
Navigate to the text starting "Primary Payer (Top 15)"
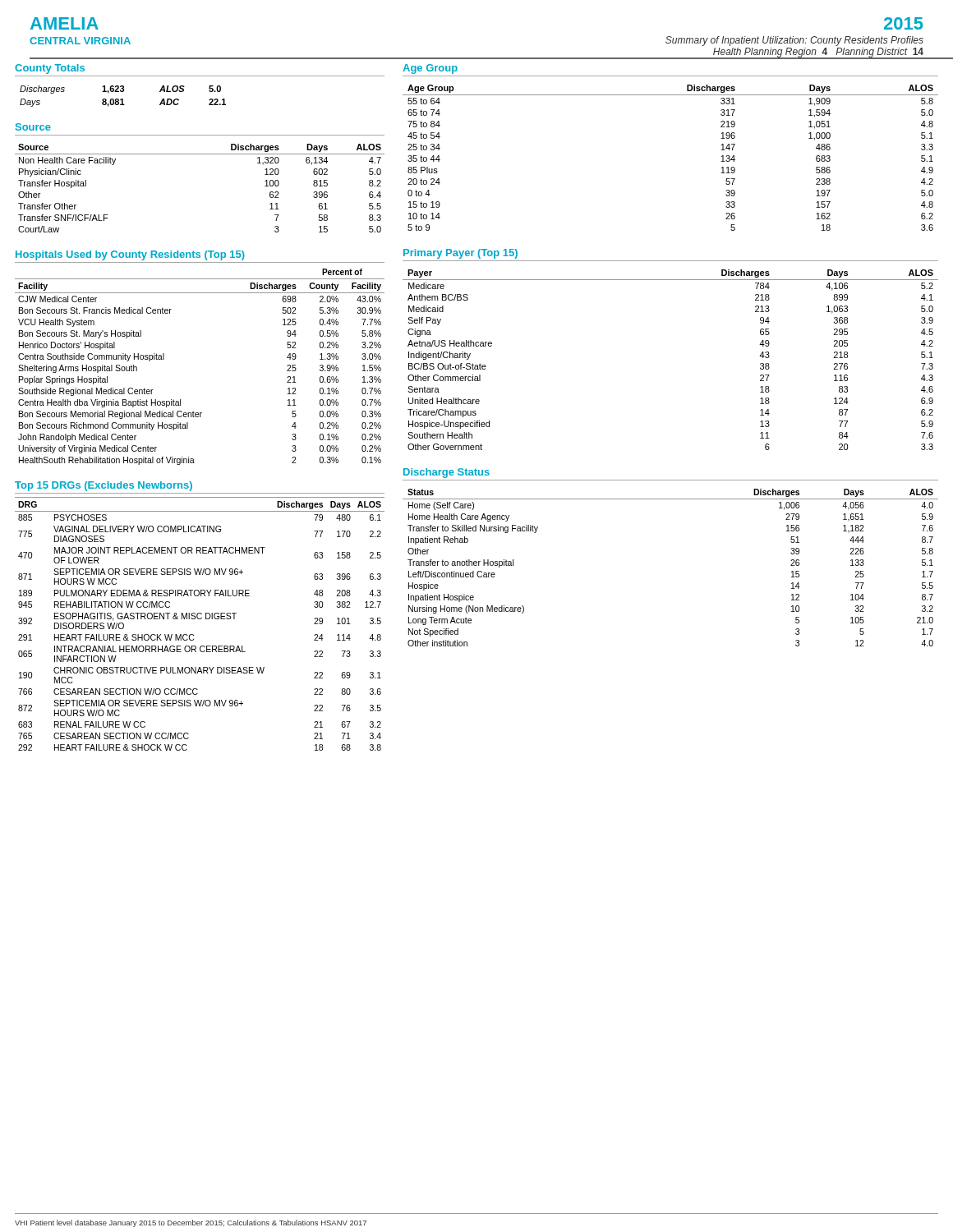pyautogui.click(x=460, y=253)
